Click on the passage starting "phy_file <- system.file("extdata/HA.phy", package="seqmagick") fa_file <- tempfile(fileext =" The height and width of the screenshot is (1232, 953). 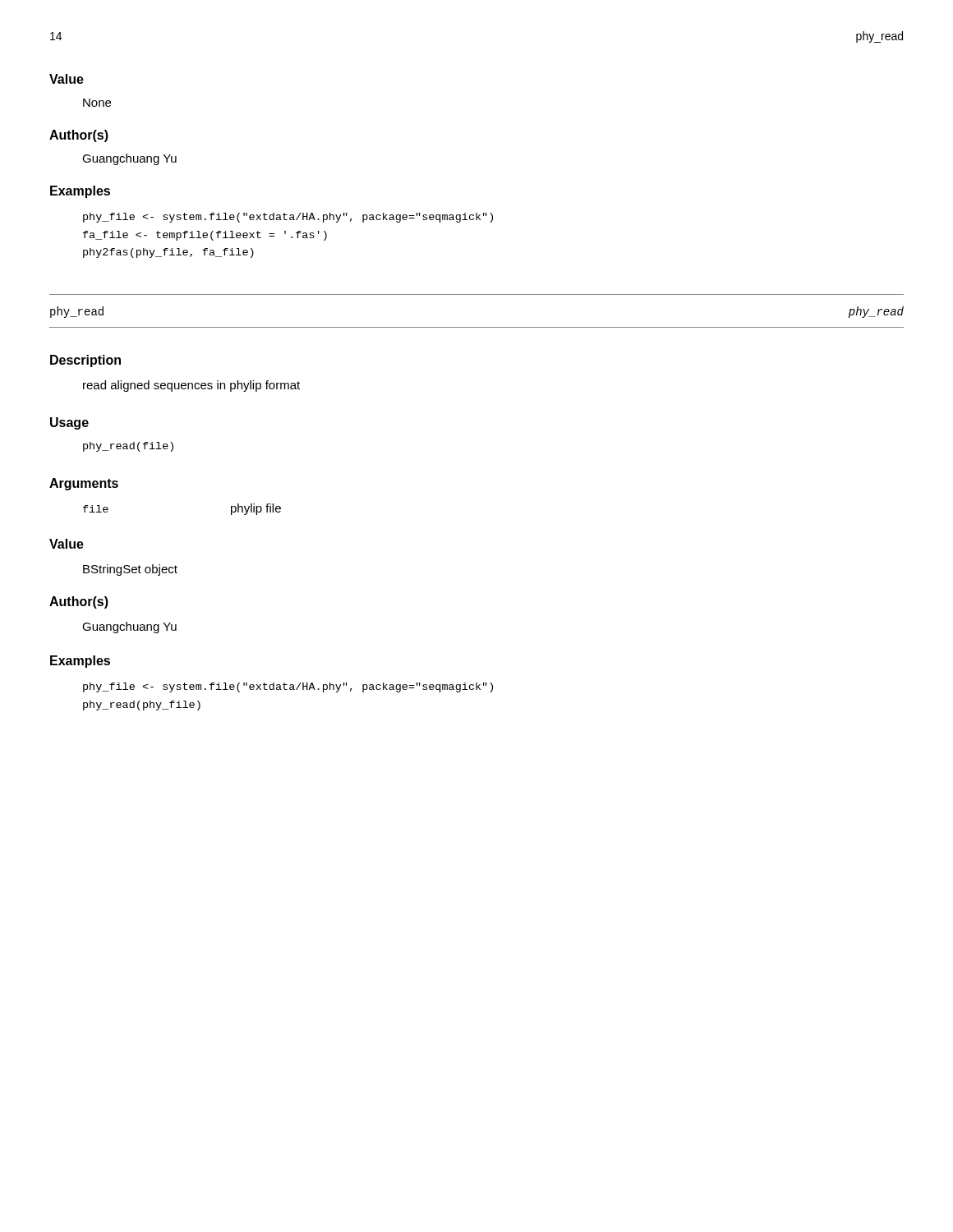pyautogui.click(x=288, y=235)
